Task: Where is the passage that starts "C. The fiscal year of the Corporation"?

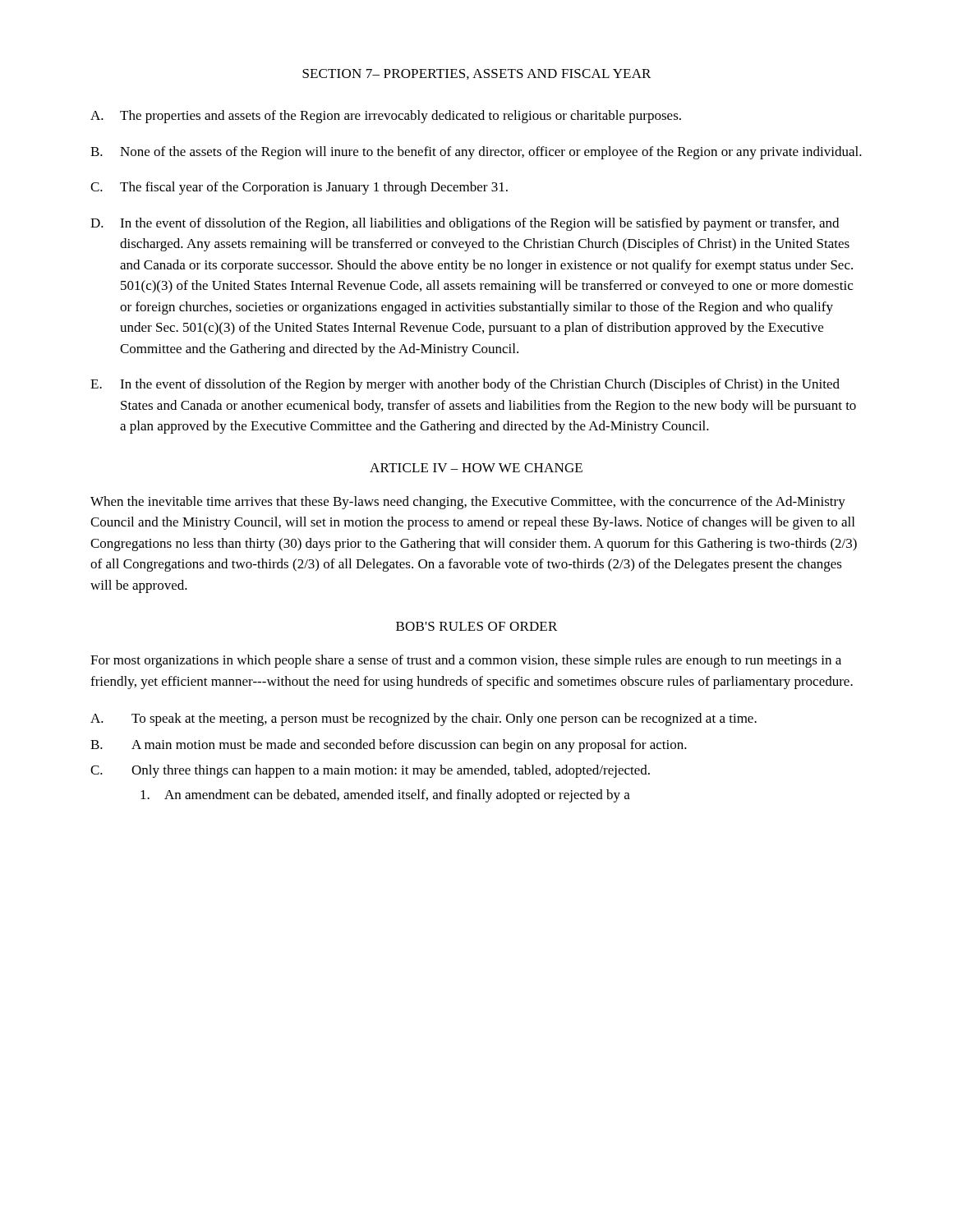Action: pos(476,187)
